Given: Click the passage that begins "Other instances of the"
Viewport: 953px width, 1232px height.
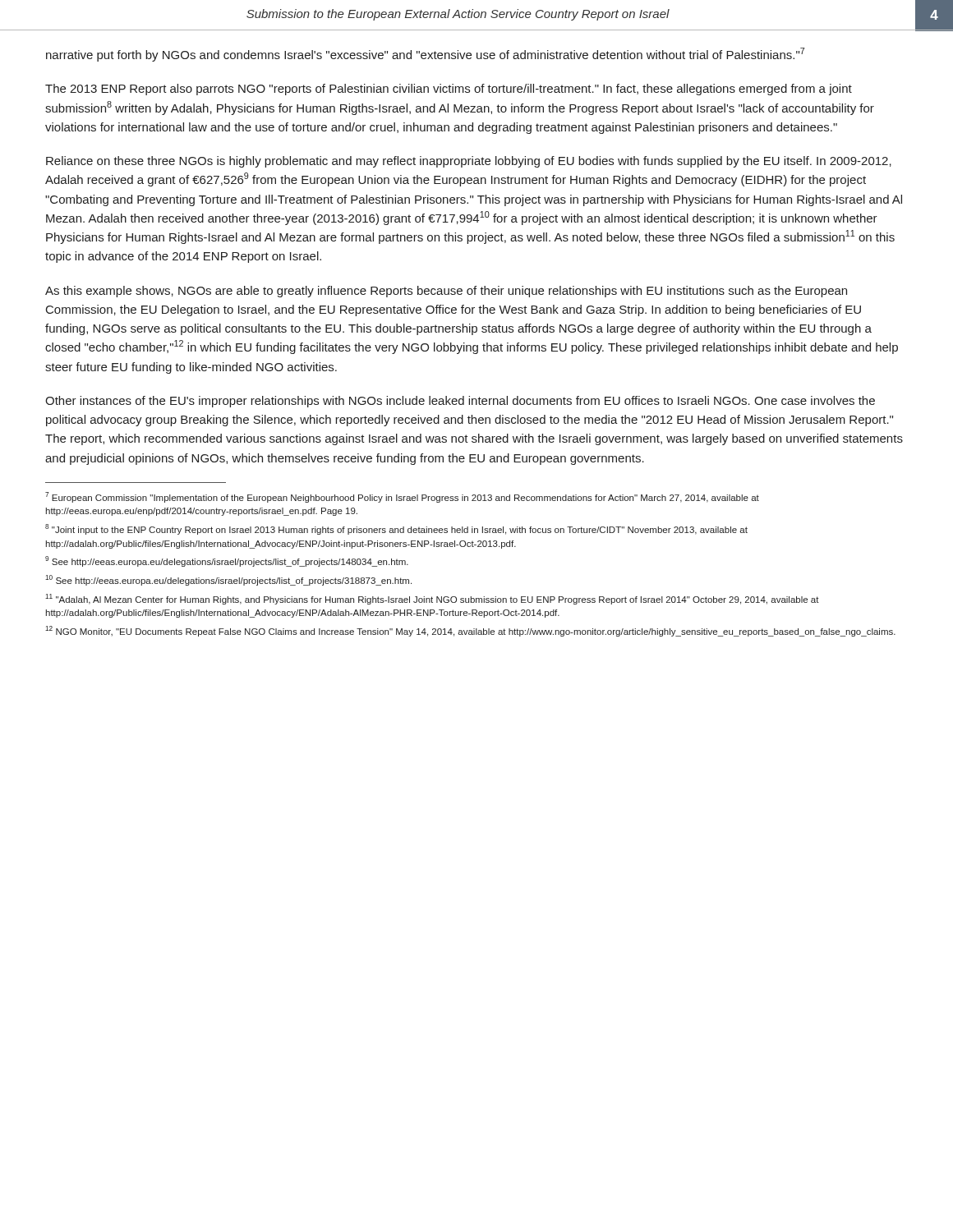Looking at the screenshot, I should tap(474, 429).
